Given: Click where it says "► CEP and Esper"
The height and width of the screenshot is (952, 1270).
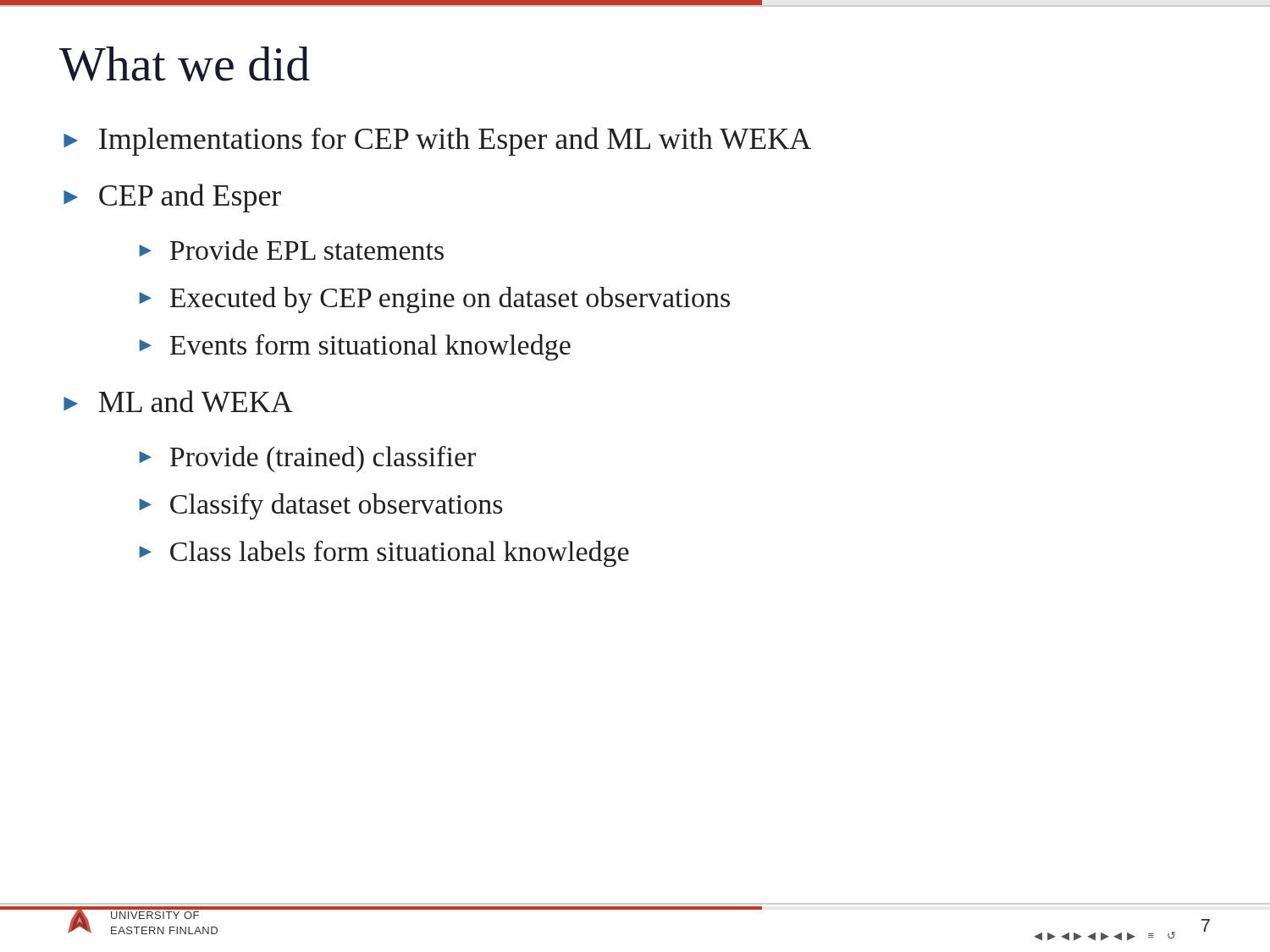Looking at the screenshot, I should pos(172,198).
